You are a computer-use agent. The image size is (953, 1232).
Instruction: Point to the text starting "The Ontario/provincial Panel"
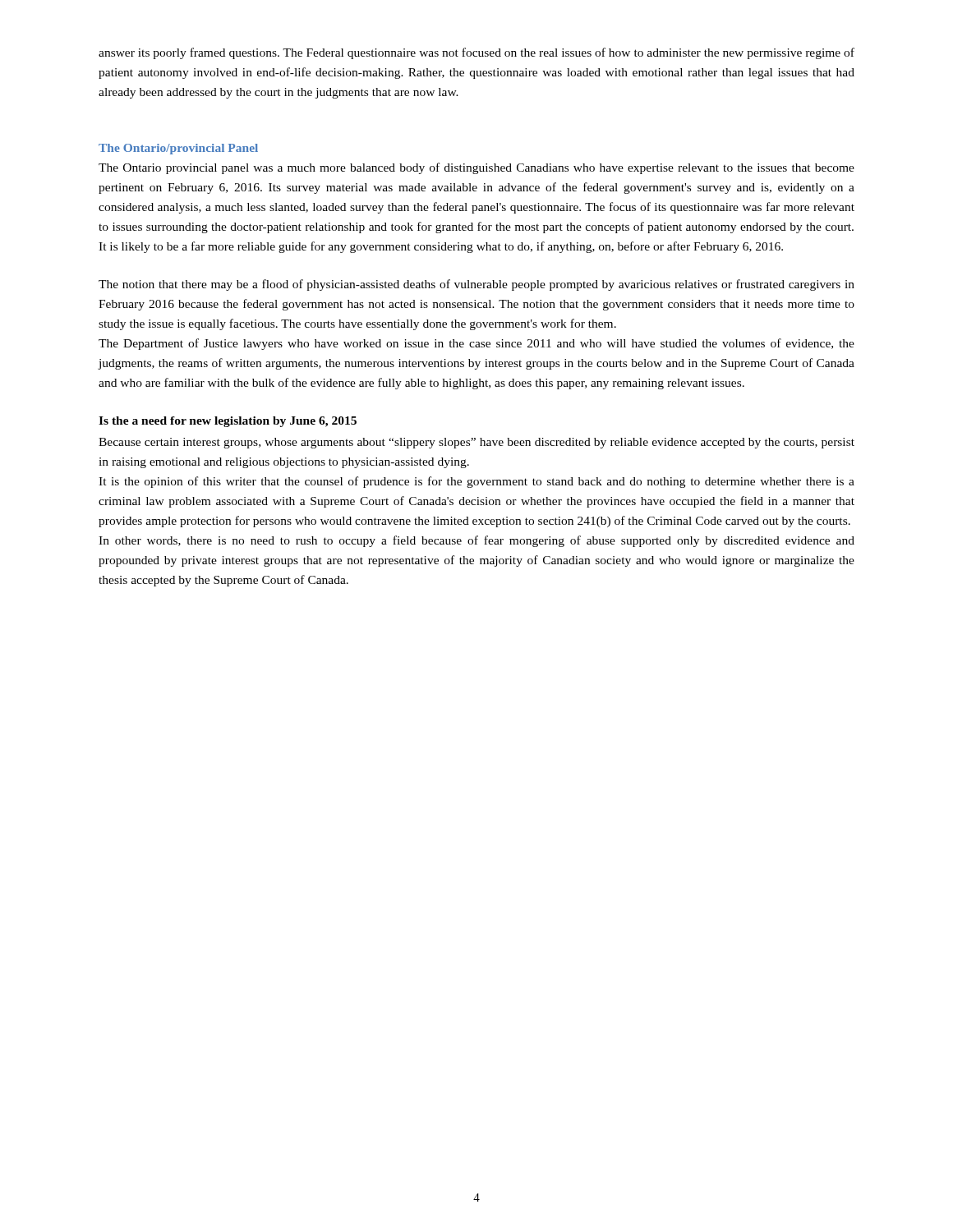pos(178,147)
